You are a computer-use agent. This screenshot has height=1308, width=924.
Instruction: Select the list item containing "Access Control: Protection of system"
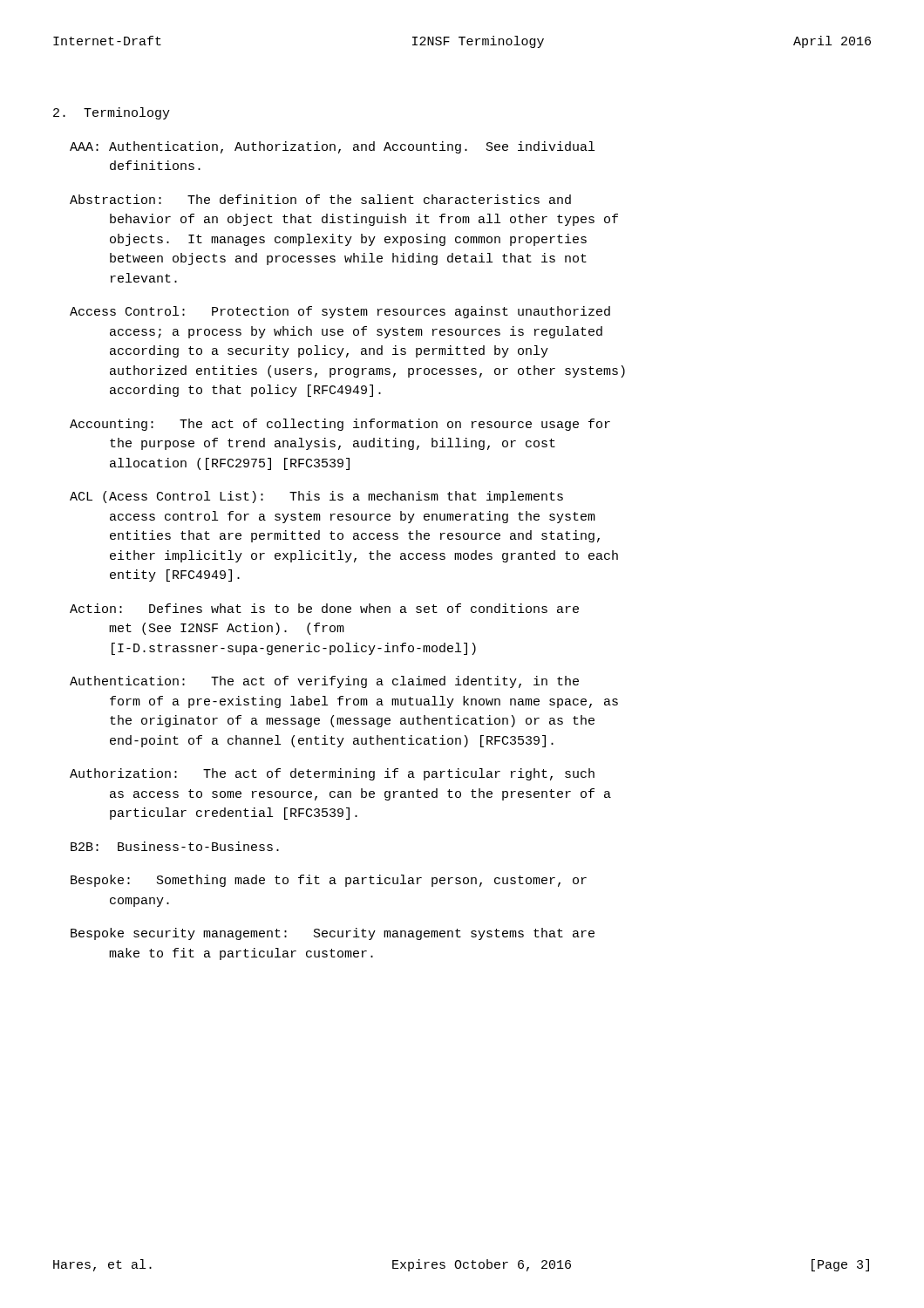pos(348,352)
